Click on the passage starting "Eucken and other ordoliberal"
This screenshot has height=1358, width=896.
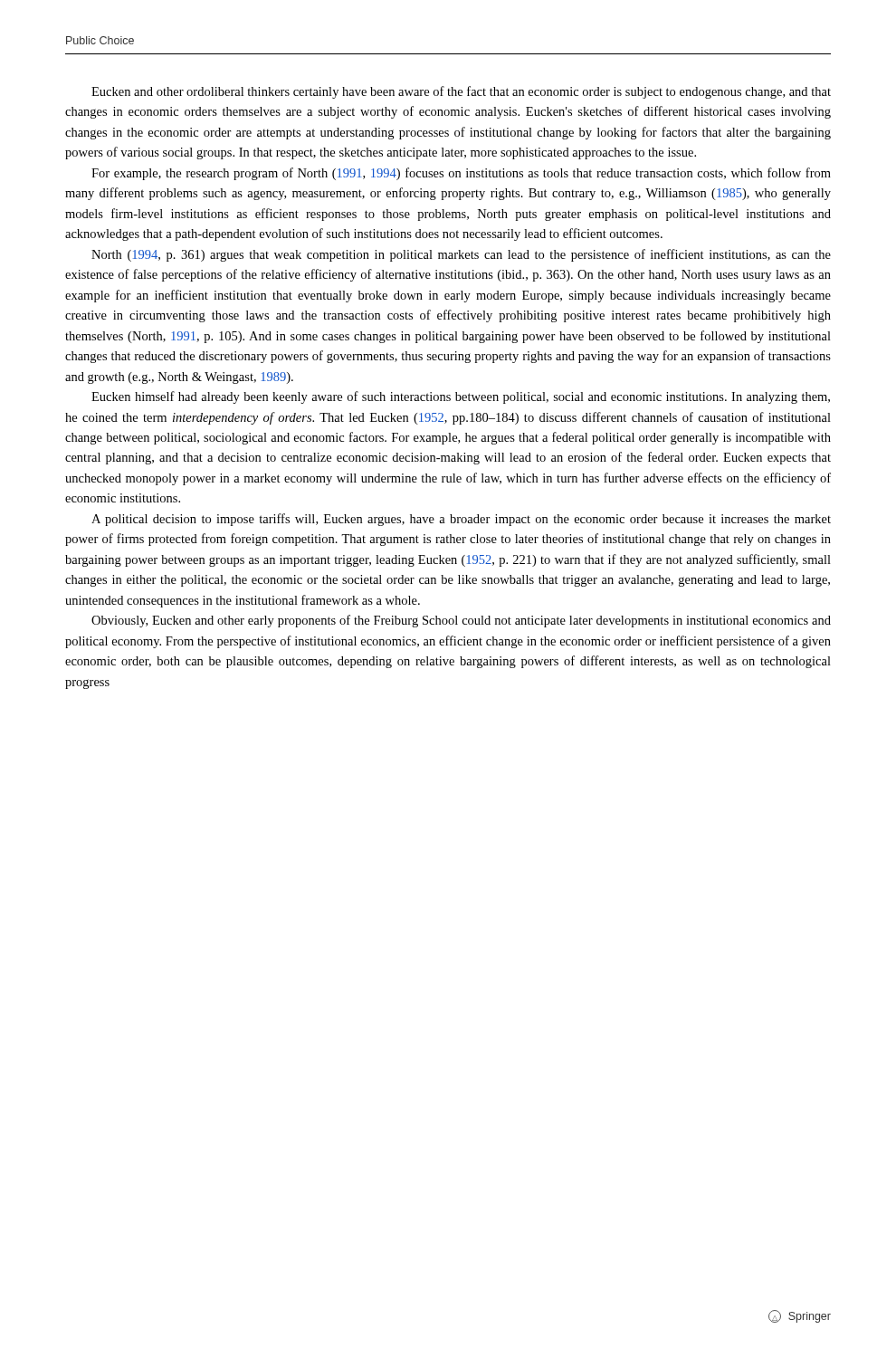click(x=448, y=122)
